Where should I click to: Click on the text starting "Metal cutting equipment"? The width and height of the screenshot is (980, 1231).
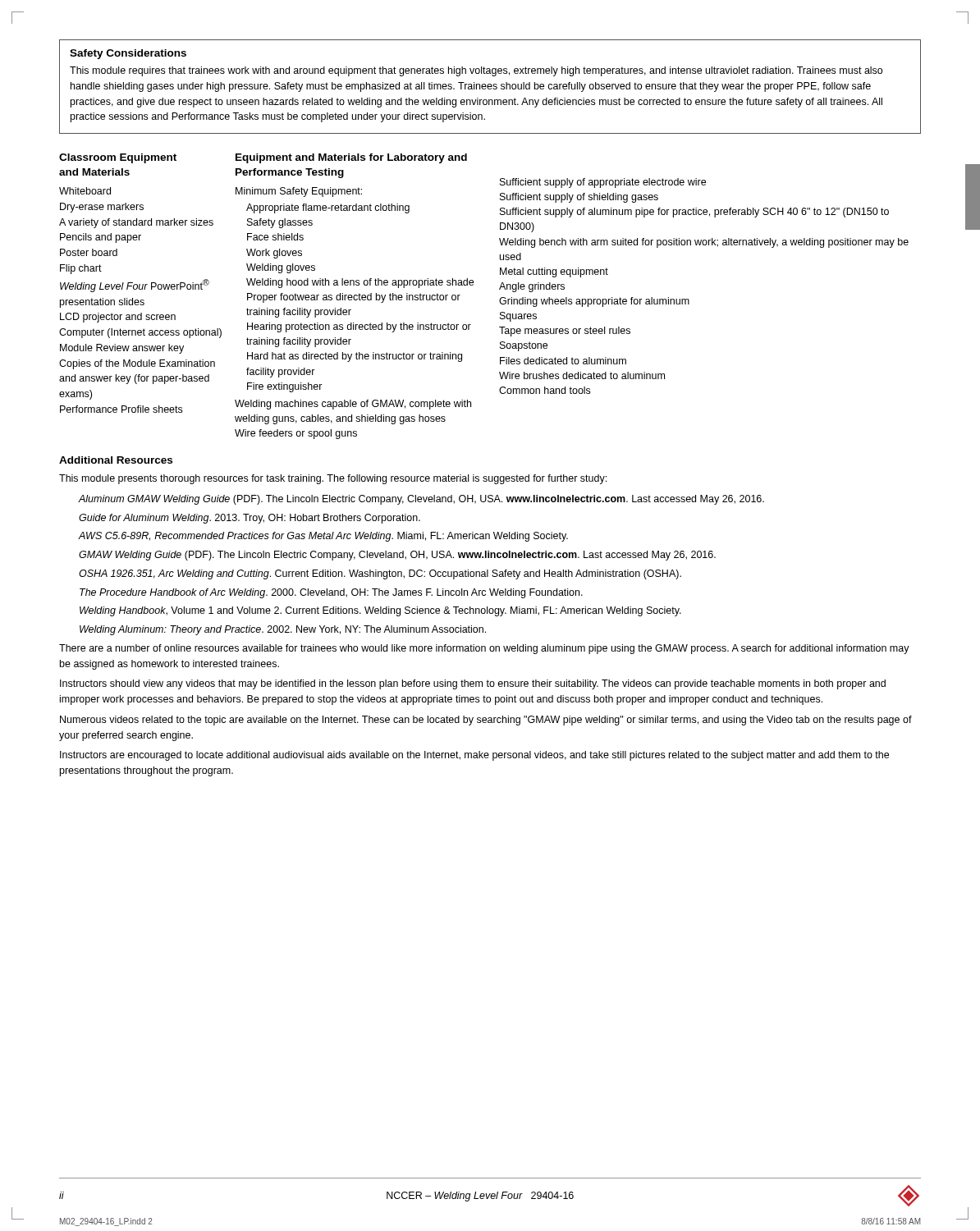554,271
